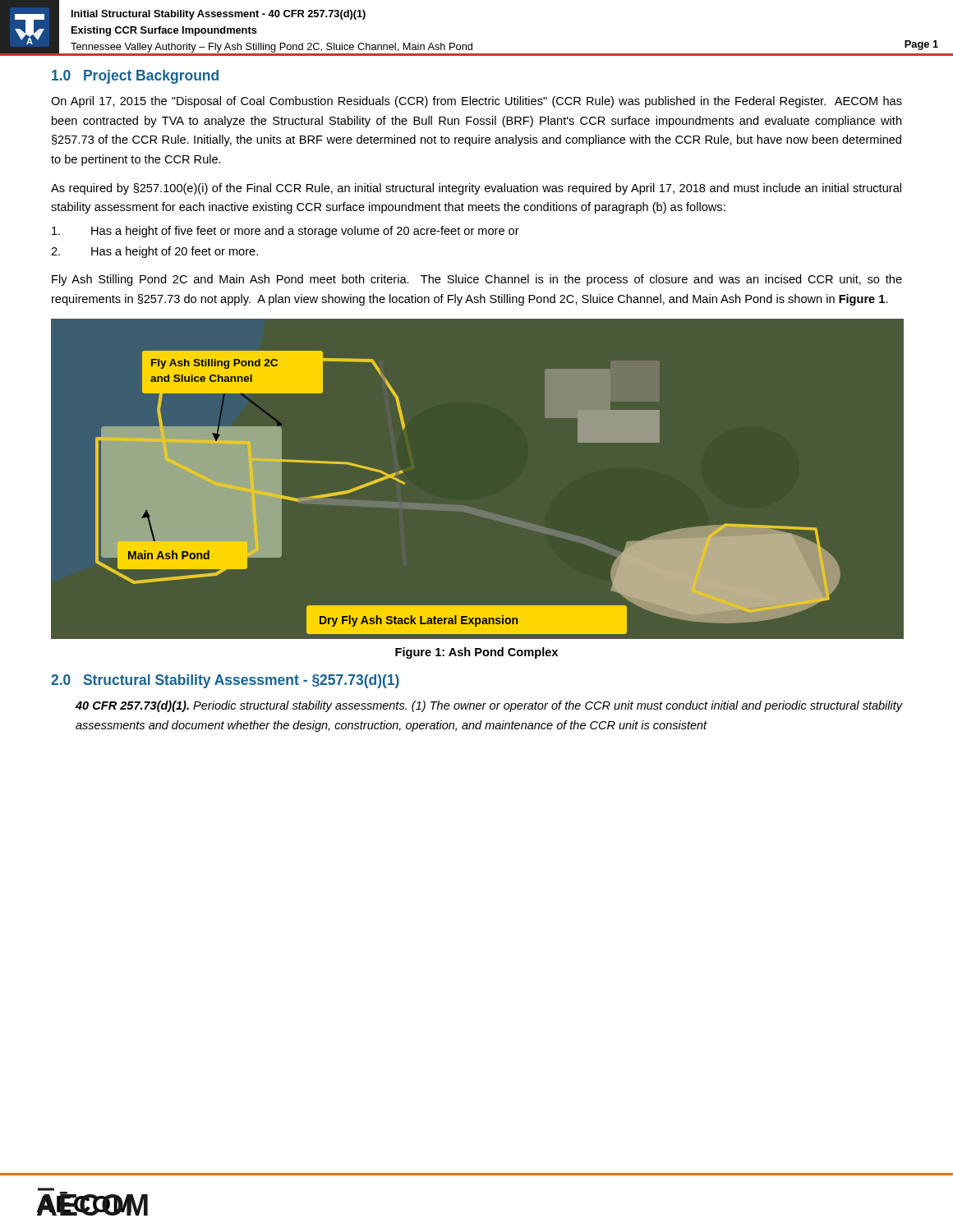This screenshot has width=953, height=1232.
Task: Find the text block containing "As required by §257.100(e)(i) of the Final"
Action: 476,197
